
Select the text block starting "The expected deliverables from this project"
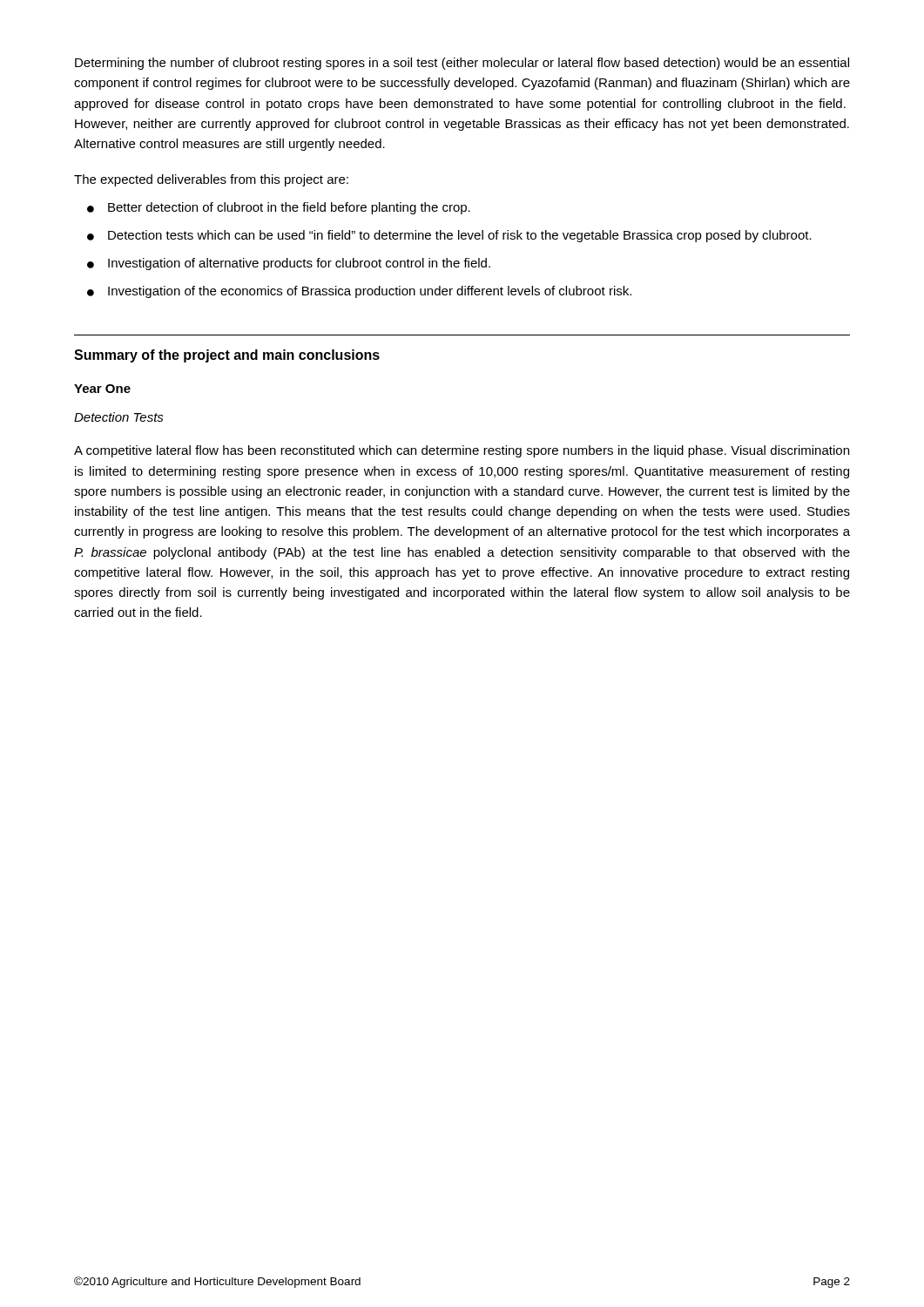(212, 179)
